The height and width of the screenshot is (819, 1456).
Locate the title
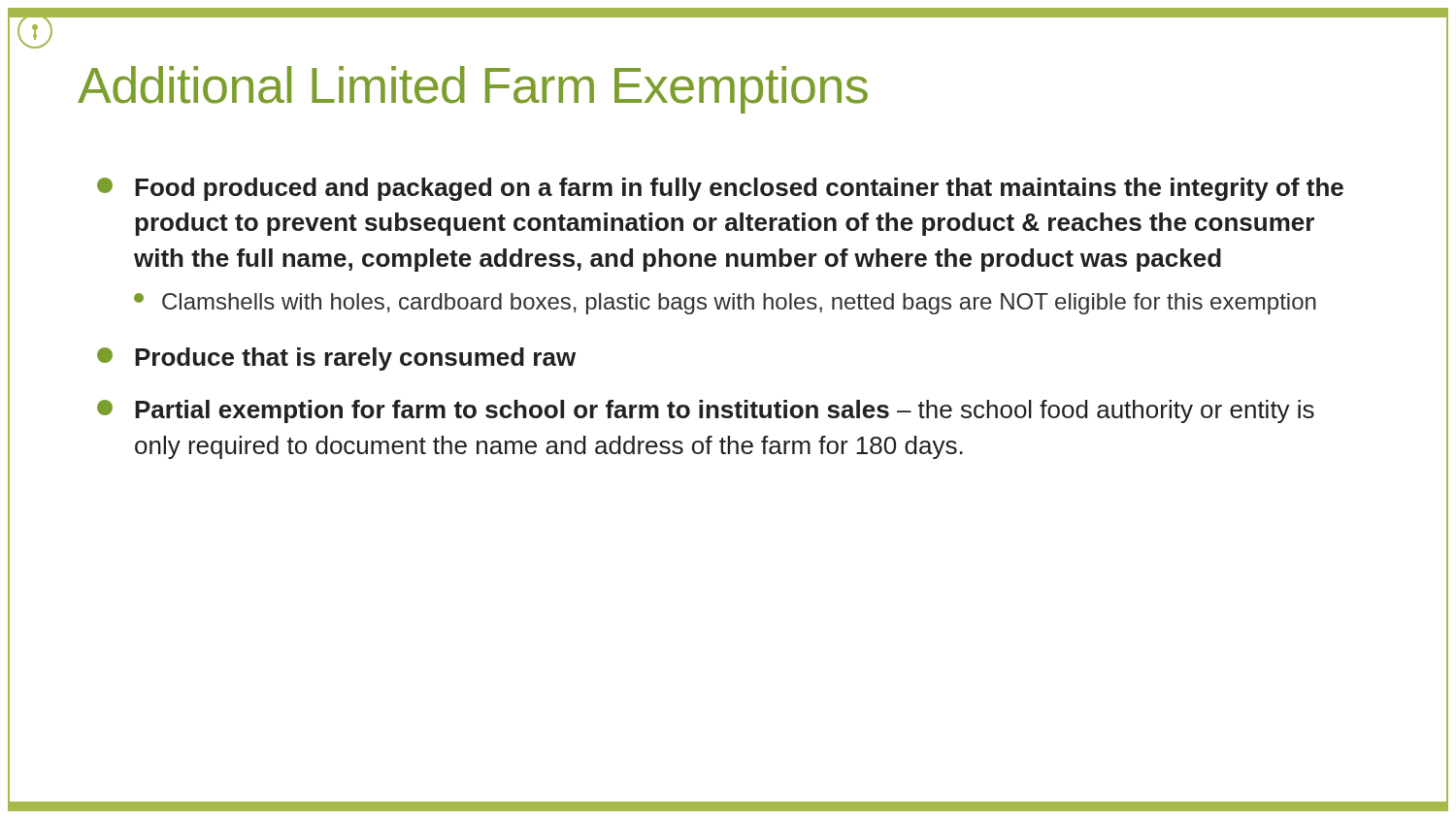click(473, 86)
